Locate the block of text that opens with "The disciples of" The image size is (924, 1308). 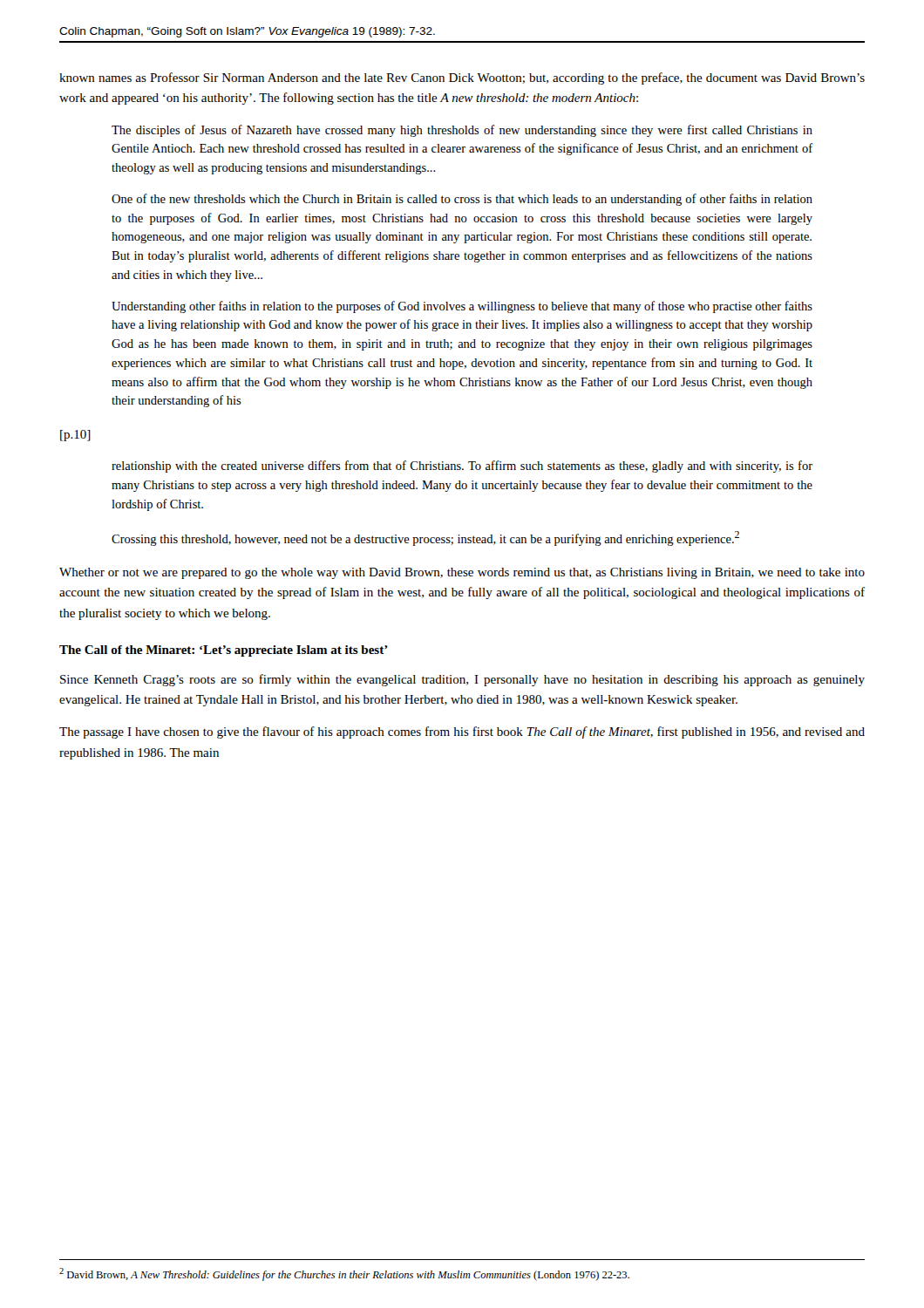(462, 149)
